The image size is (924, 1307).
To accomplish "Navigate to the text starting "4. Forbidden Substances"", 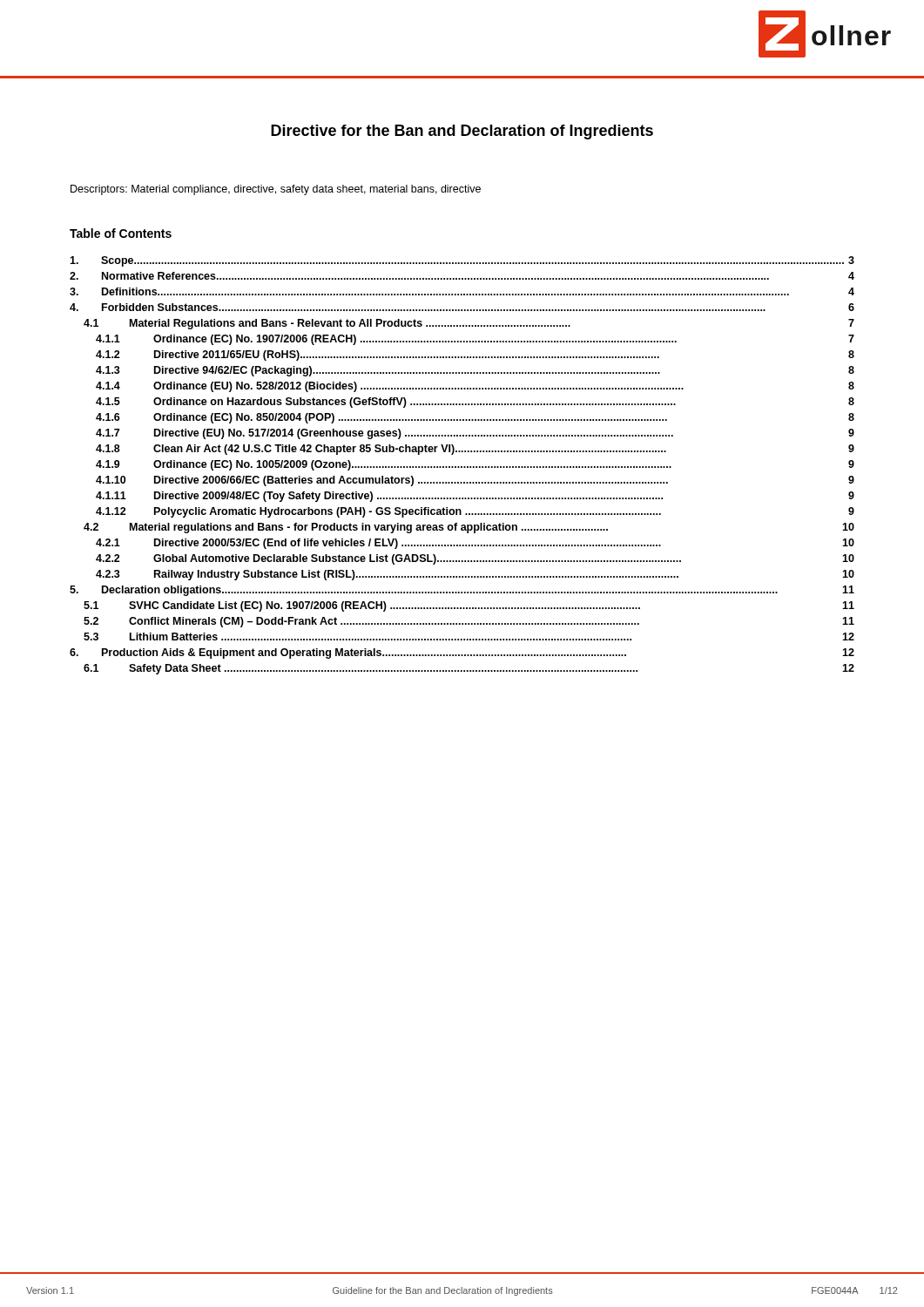I will click(462, 308).
